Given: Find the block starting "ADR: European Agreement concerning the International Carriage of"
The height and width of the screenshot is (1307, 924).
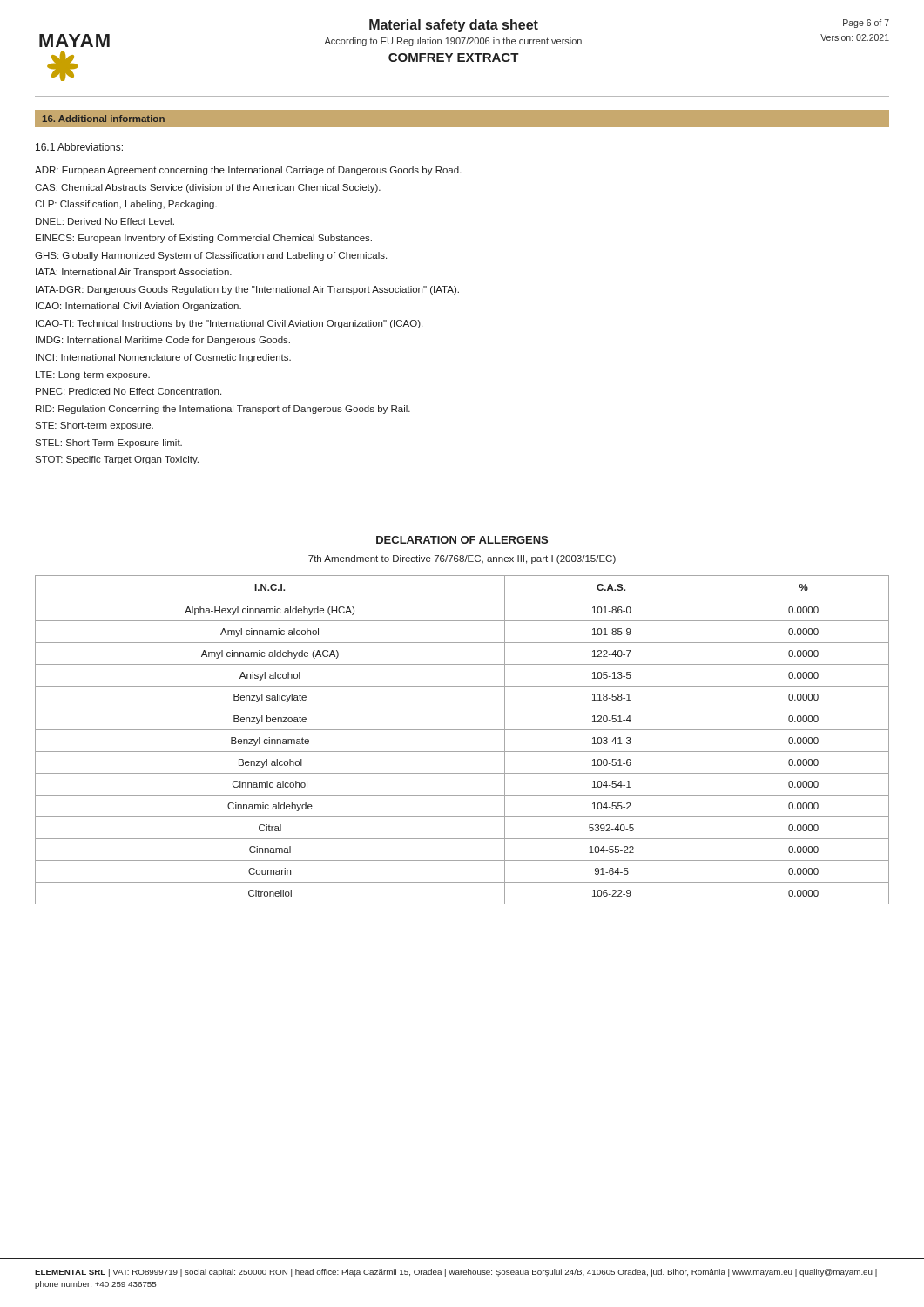Looking at the screenshot, I should pos(248,315).
